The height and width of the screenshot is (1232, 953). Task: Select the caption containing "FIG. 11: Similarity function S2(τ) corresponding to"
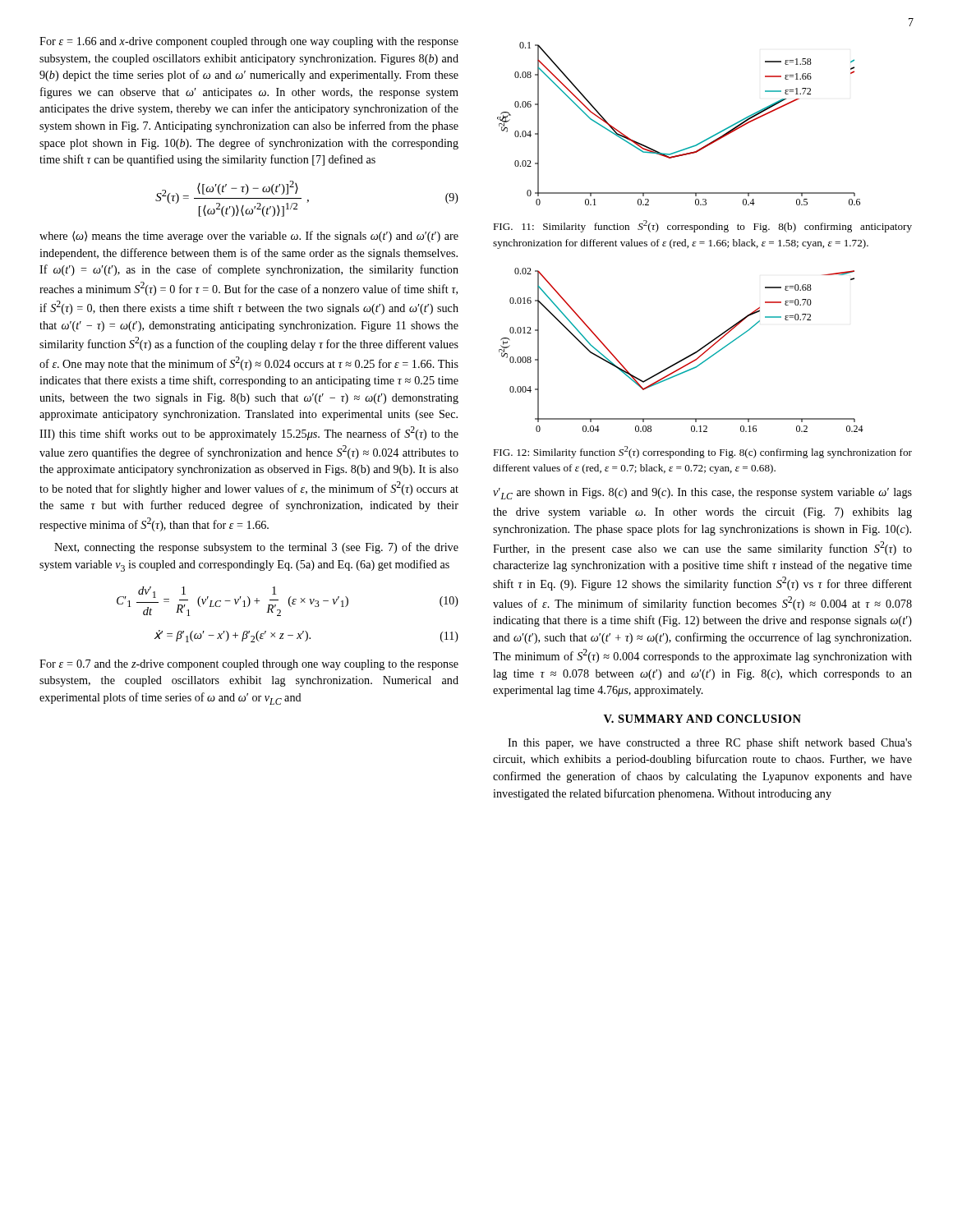[702, 233]
